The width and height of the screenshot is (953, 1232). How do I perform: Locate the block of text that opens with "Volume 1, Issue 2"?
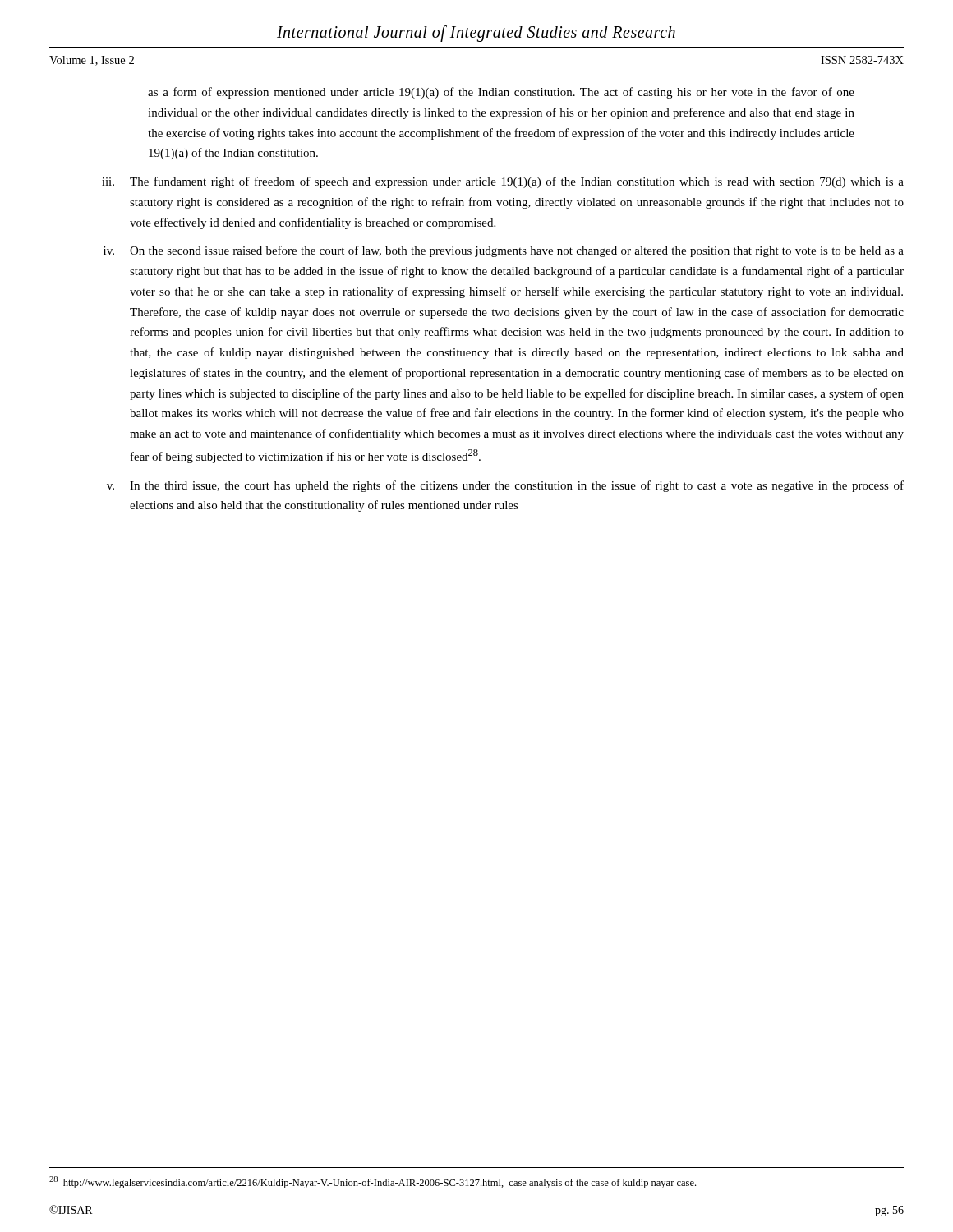coord(92,60)
